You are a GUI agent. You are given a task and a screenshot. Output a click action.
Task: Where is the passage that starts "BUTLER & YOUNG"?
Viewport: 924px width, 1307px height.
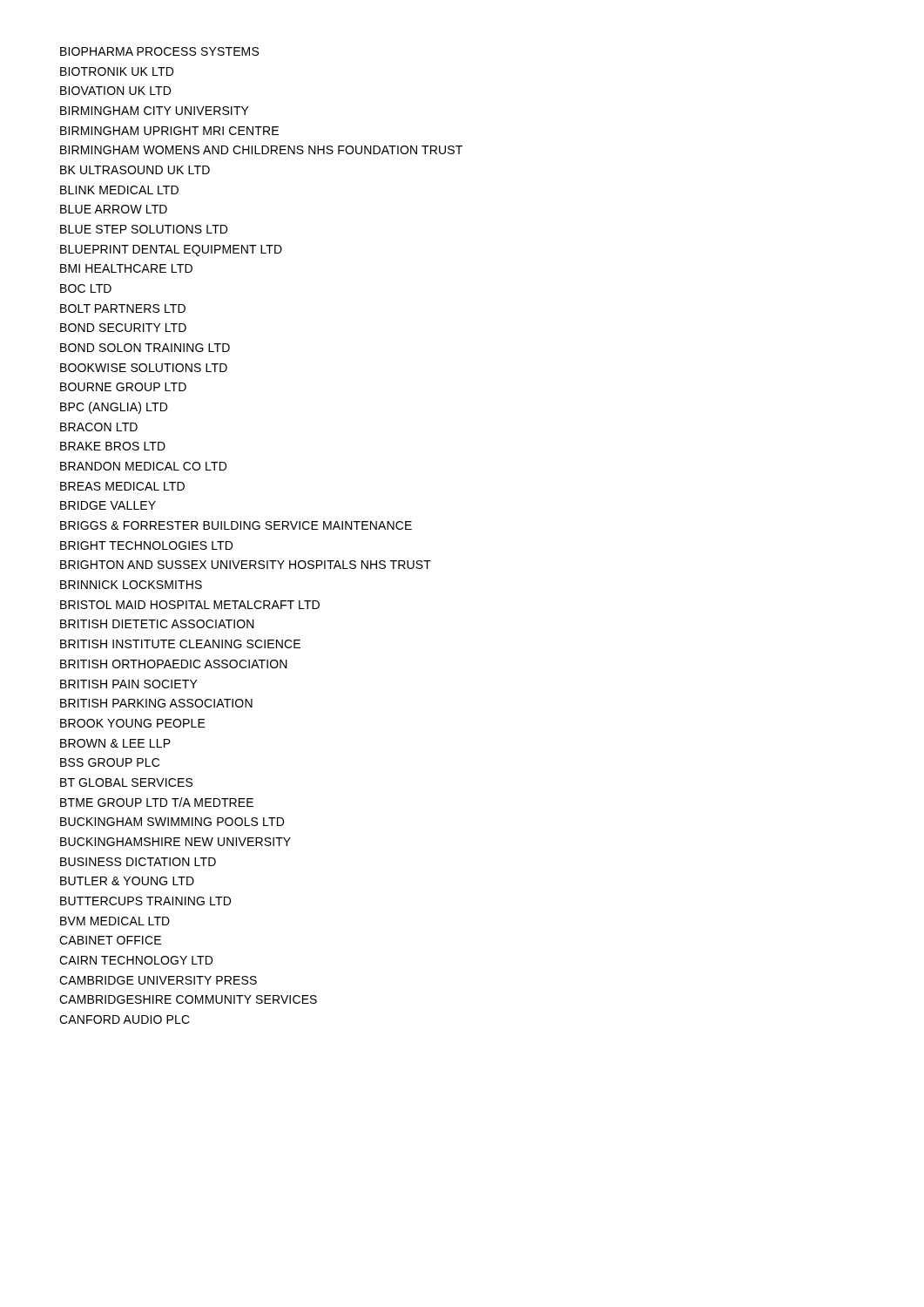click(127, 881)
